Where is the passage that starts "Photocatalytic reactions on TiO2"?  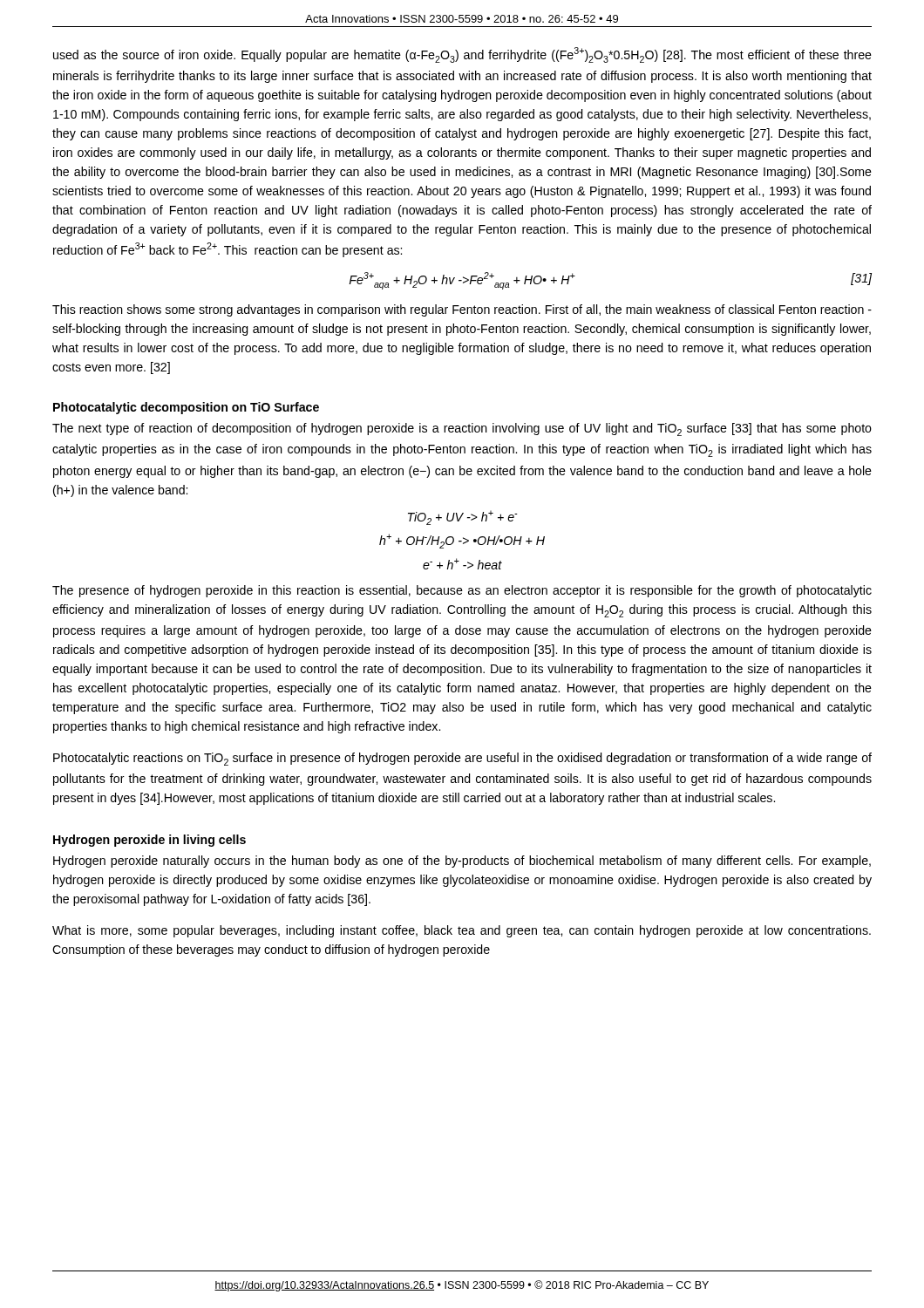[x=462, y=778]
